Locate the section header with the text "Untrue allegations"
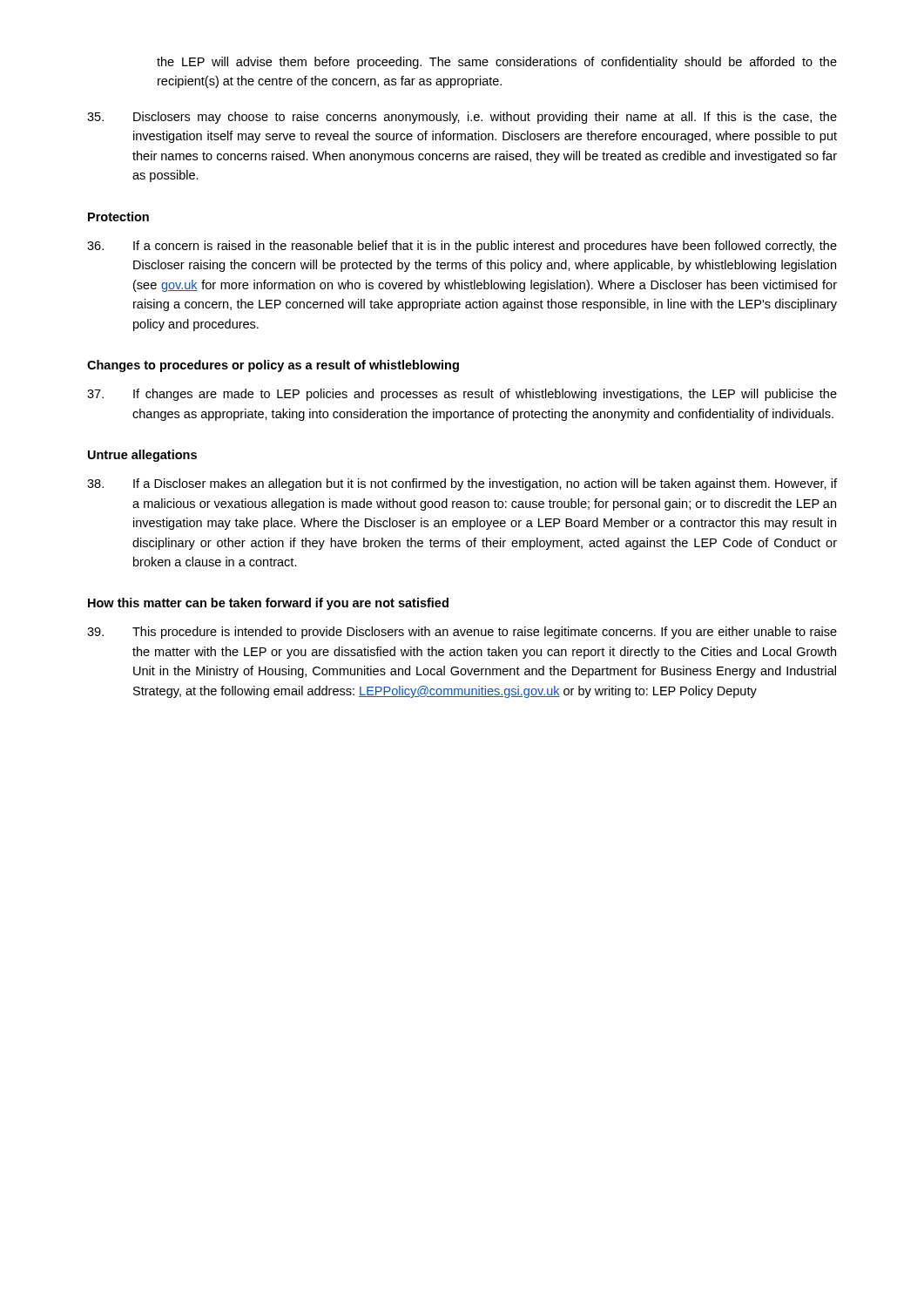The image size is (924, 1307). 142,455
